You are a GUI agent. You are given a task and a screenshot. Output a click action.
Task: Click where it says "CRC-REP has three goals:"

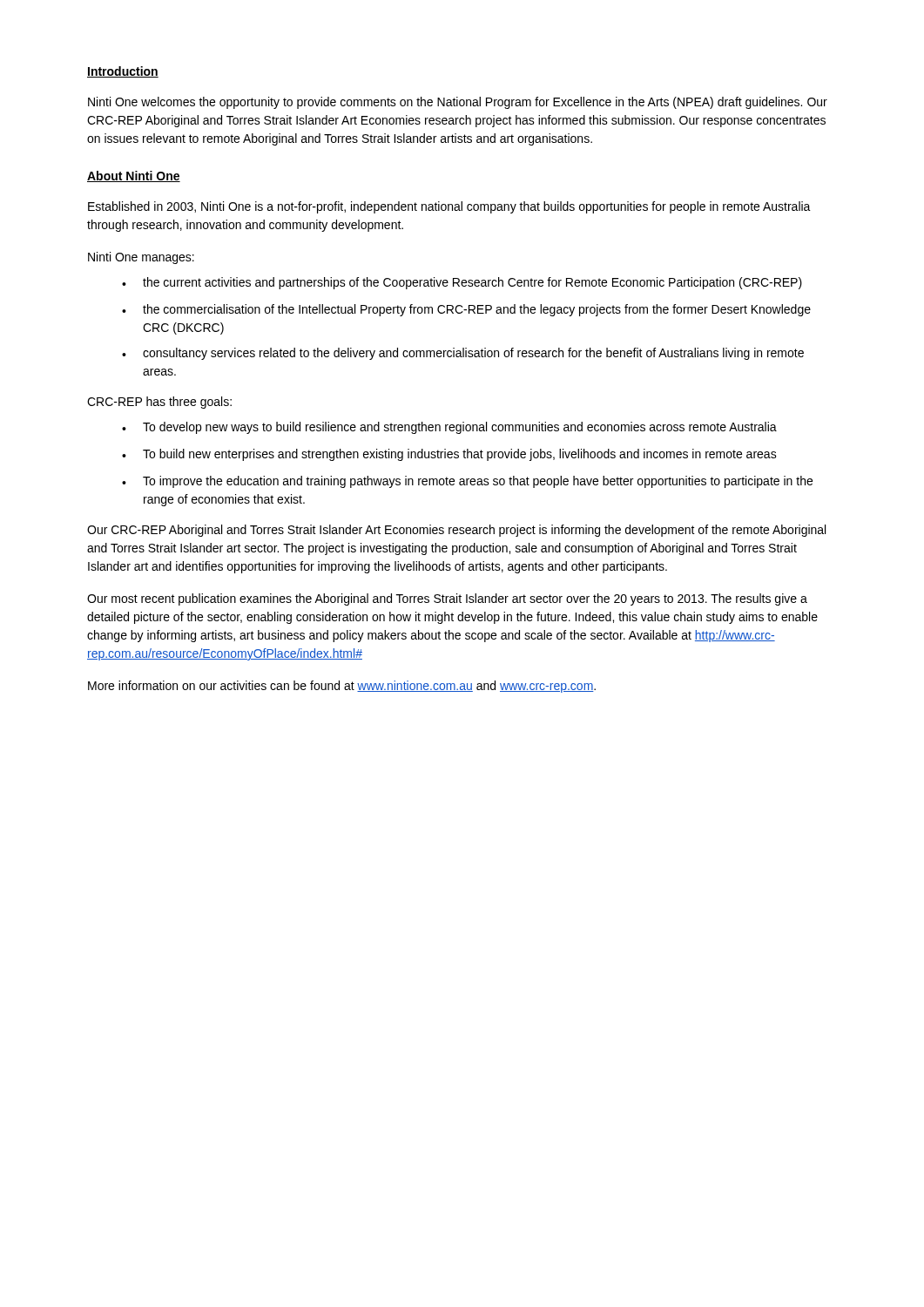160,402
